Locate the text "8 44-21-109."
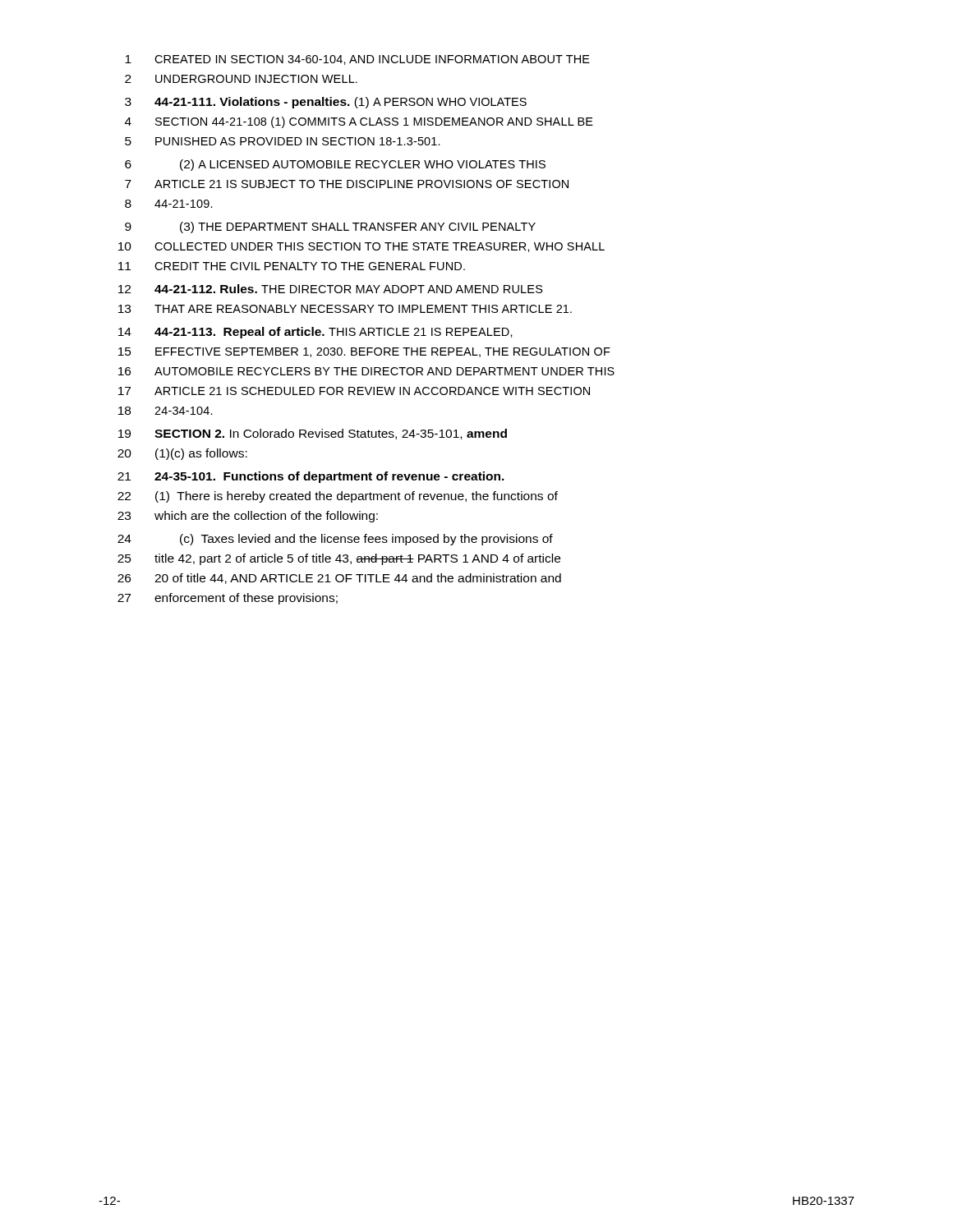The height and width of the screenshot is (1232, 953). click(x=169, y=204)
